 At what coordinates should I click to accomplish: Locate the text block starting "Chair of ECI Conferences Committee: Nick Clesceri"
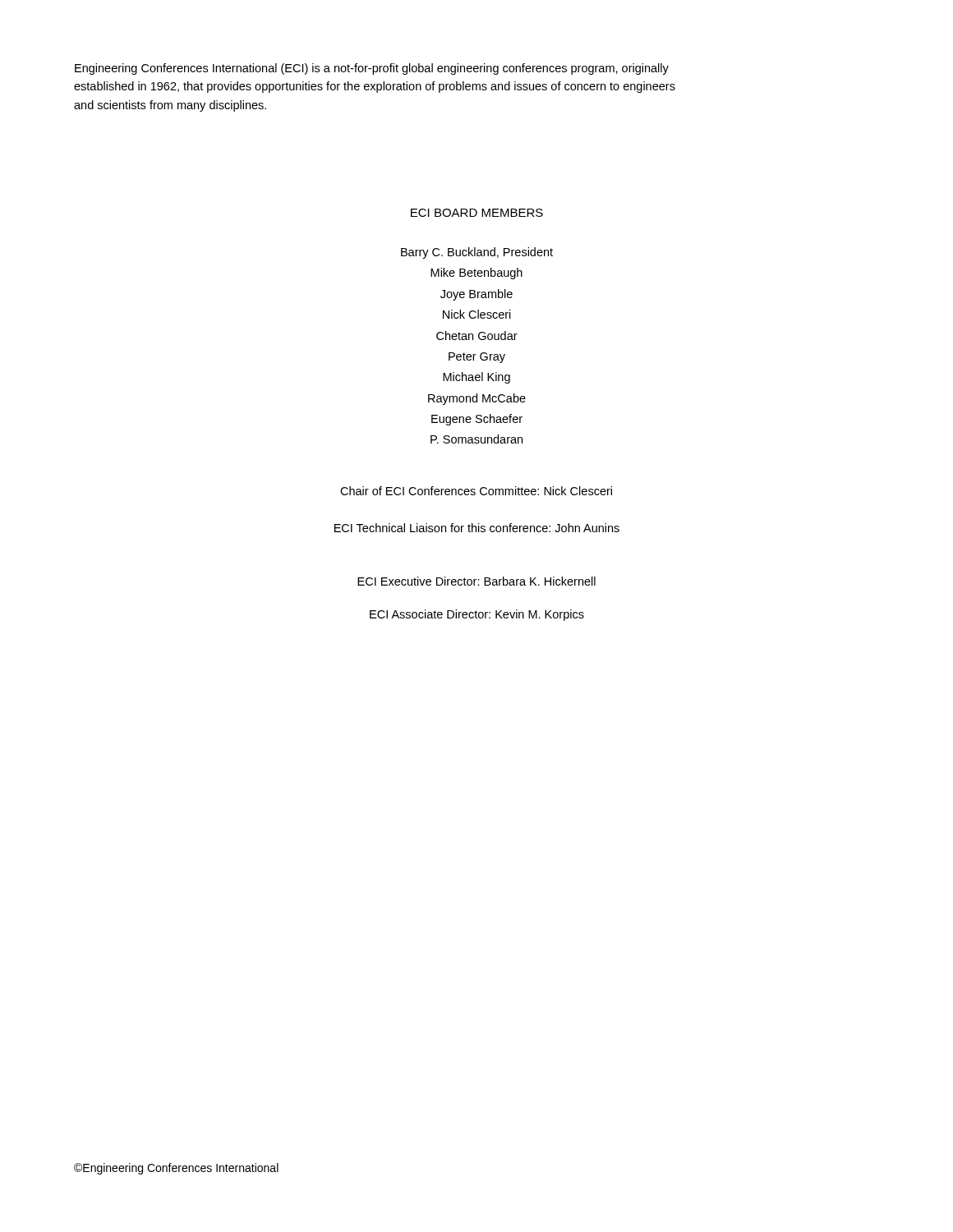pyautogui.click(x=476, y=491)
